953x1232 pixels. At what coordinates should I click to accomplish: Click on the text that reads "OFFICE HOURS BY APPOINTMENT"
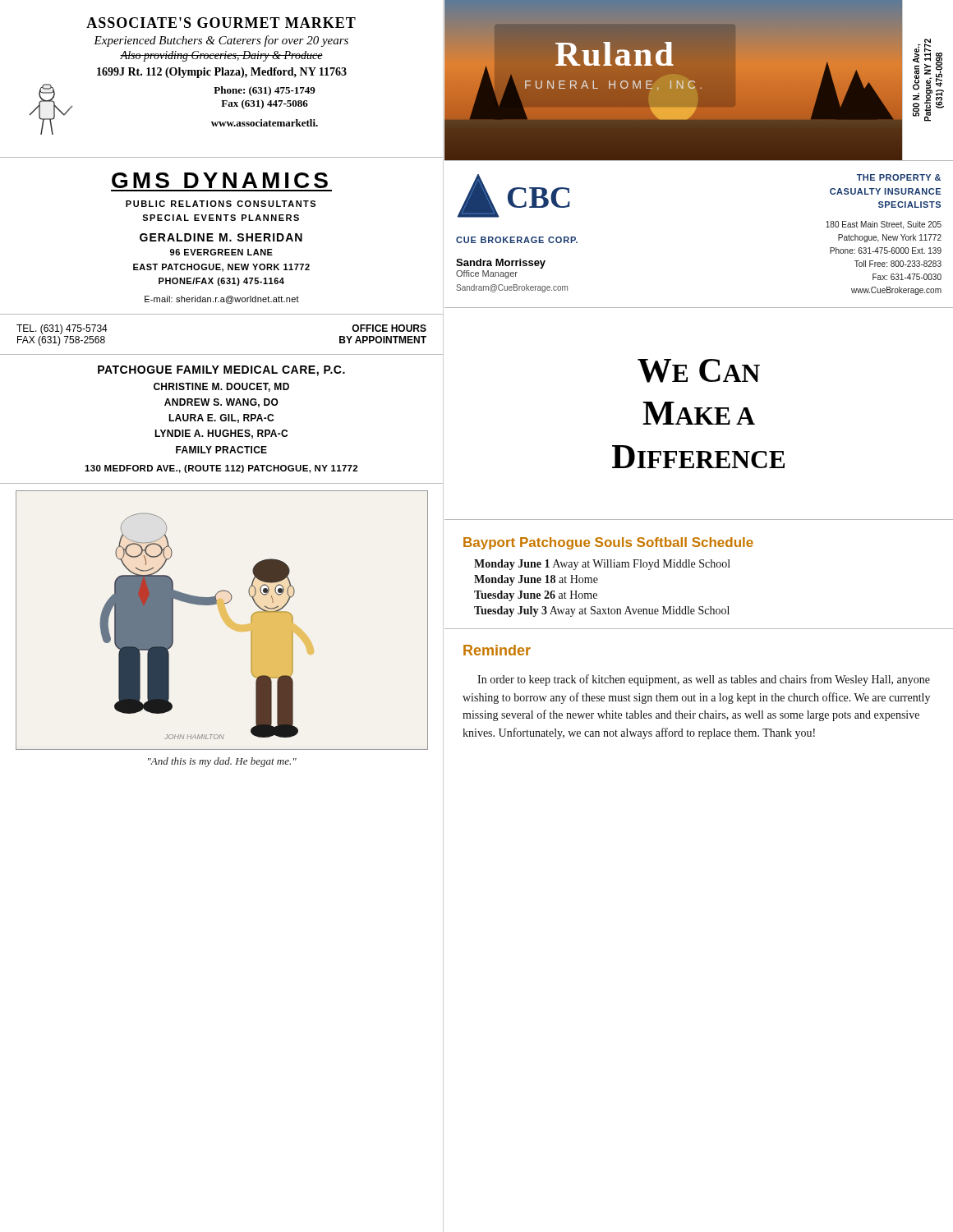pyautogui.click(x=383, y=334)
